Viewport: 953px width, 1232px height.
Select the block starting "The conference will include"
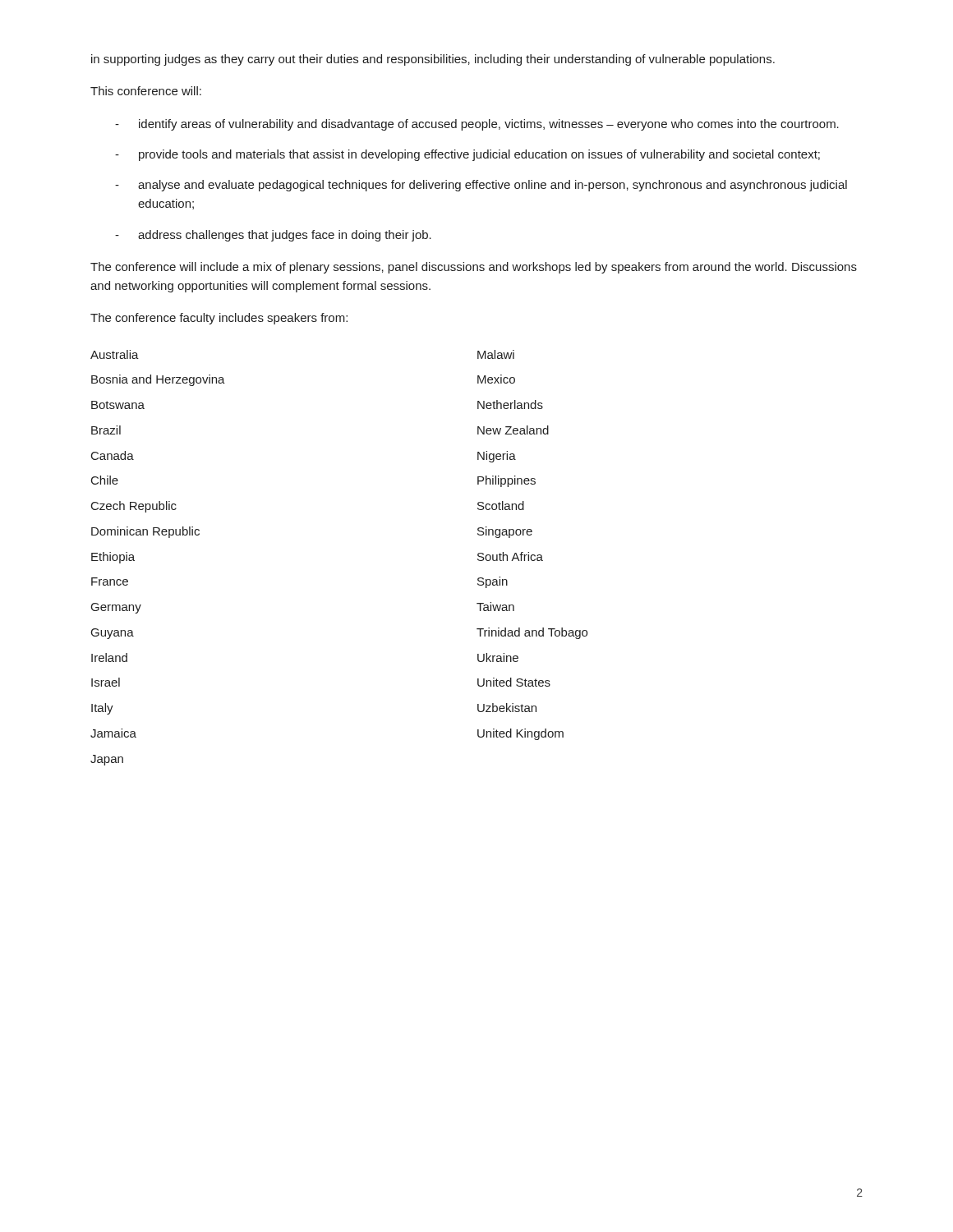point(474,276)
